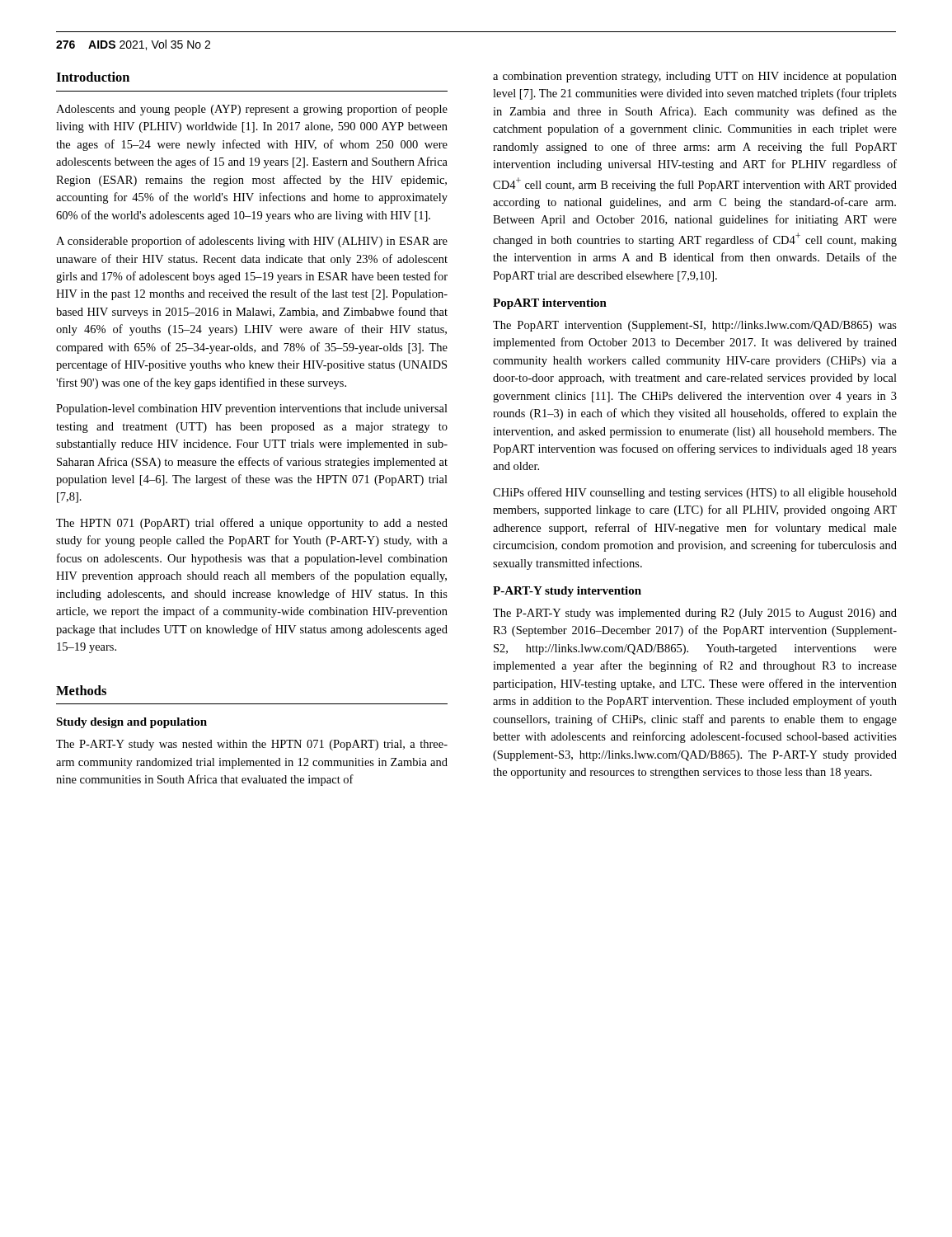Select the text block starting "P-ART-Y study intervention"
Screen dimensions: 1237x952
(x=567, y=591)
